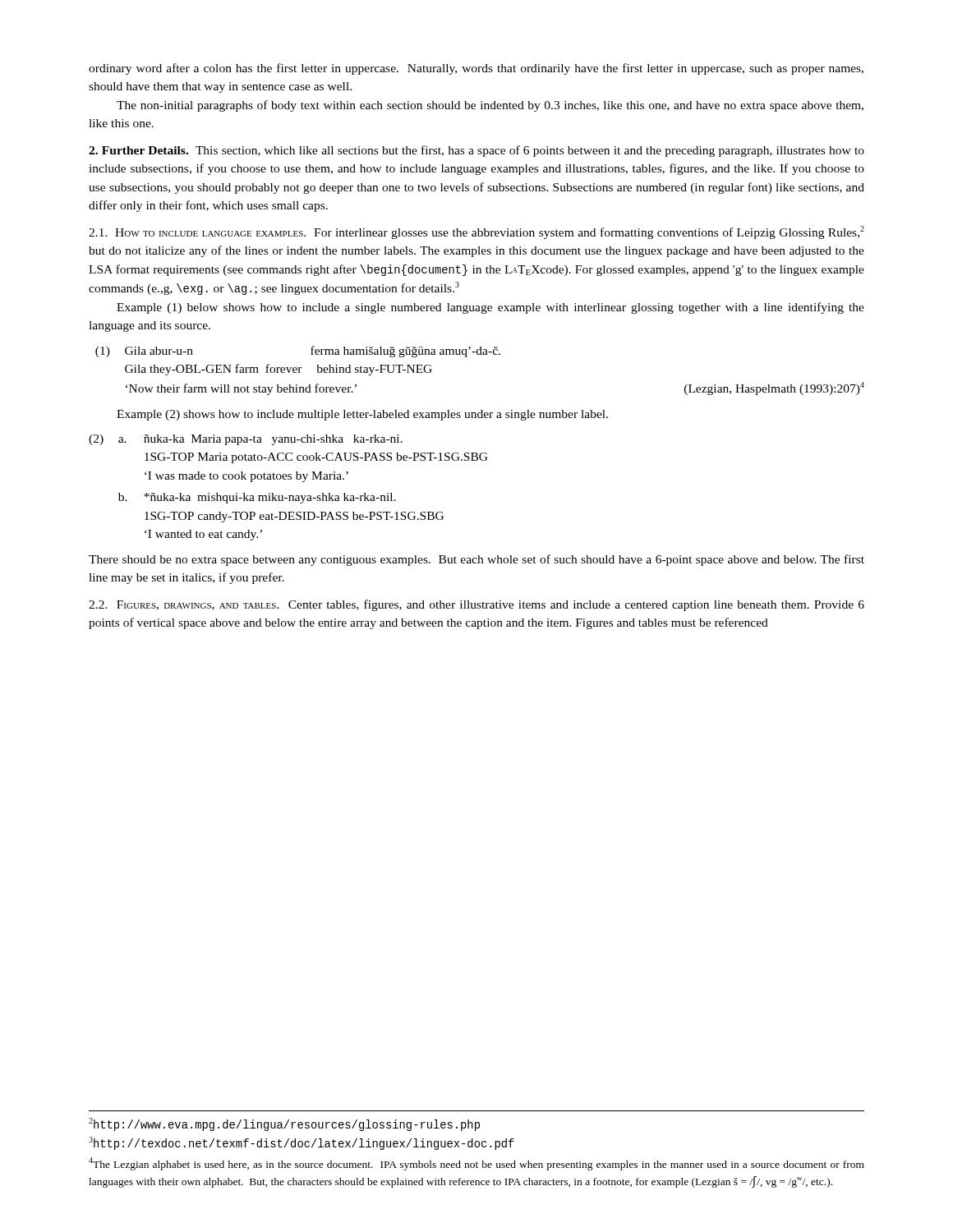
Task: Find the text block with the text "The non-initial paragraphs of body"
Action: pos(476,115)
